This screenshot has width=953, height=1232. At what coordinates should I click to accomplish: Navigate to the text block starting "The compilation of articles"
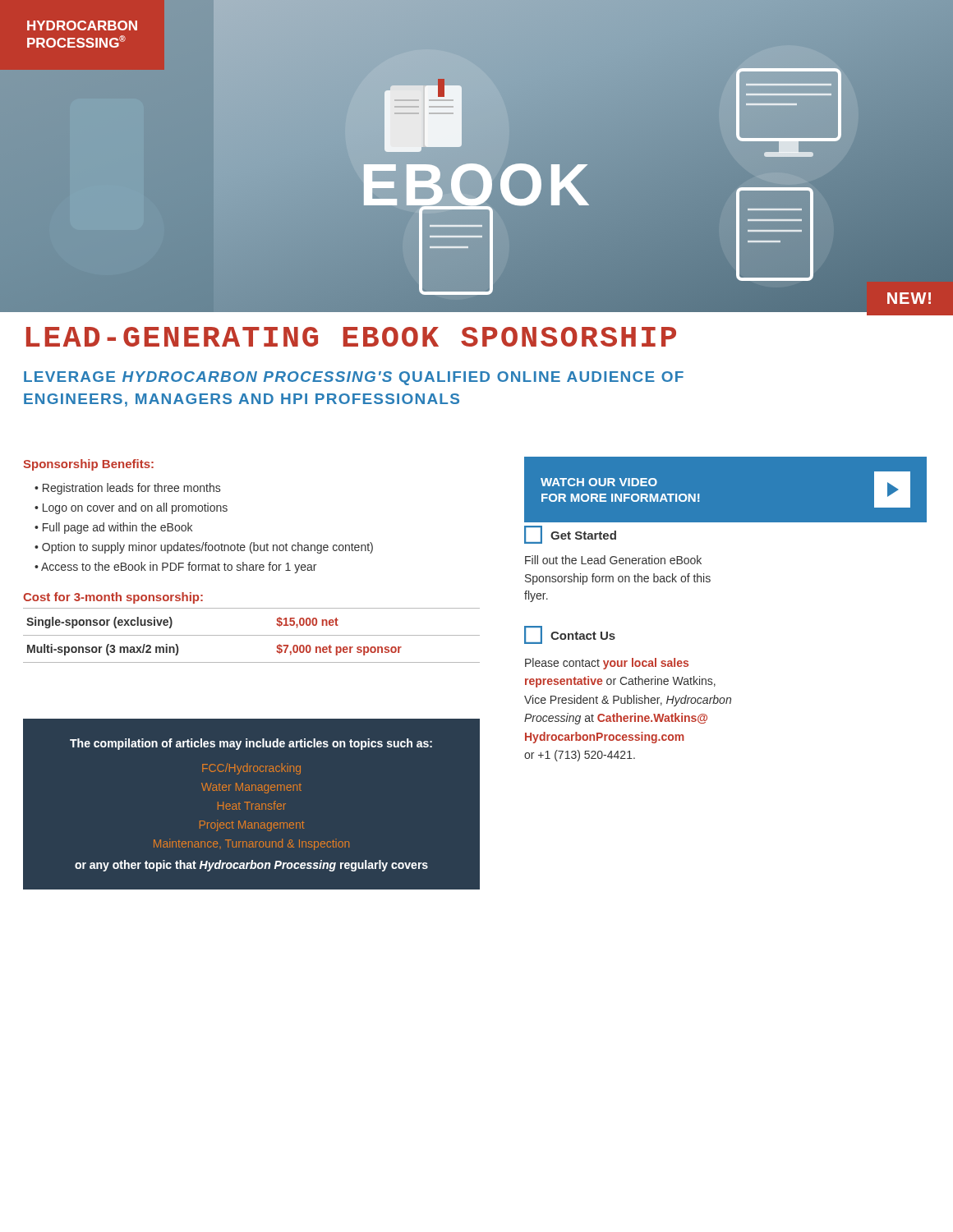pos(251,804)
